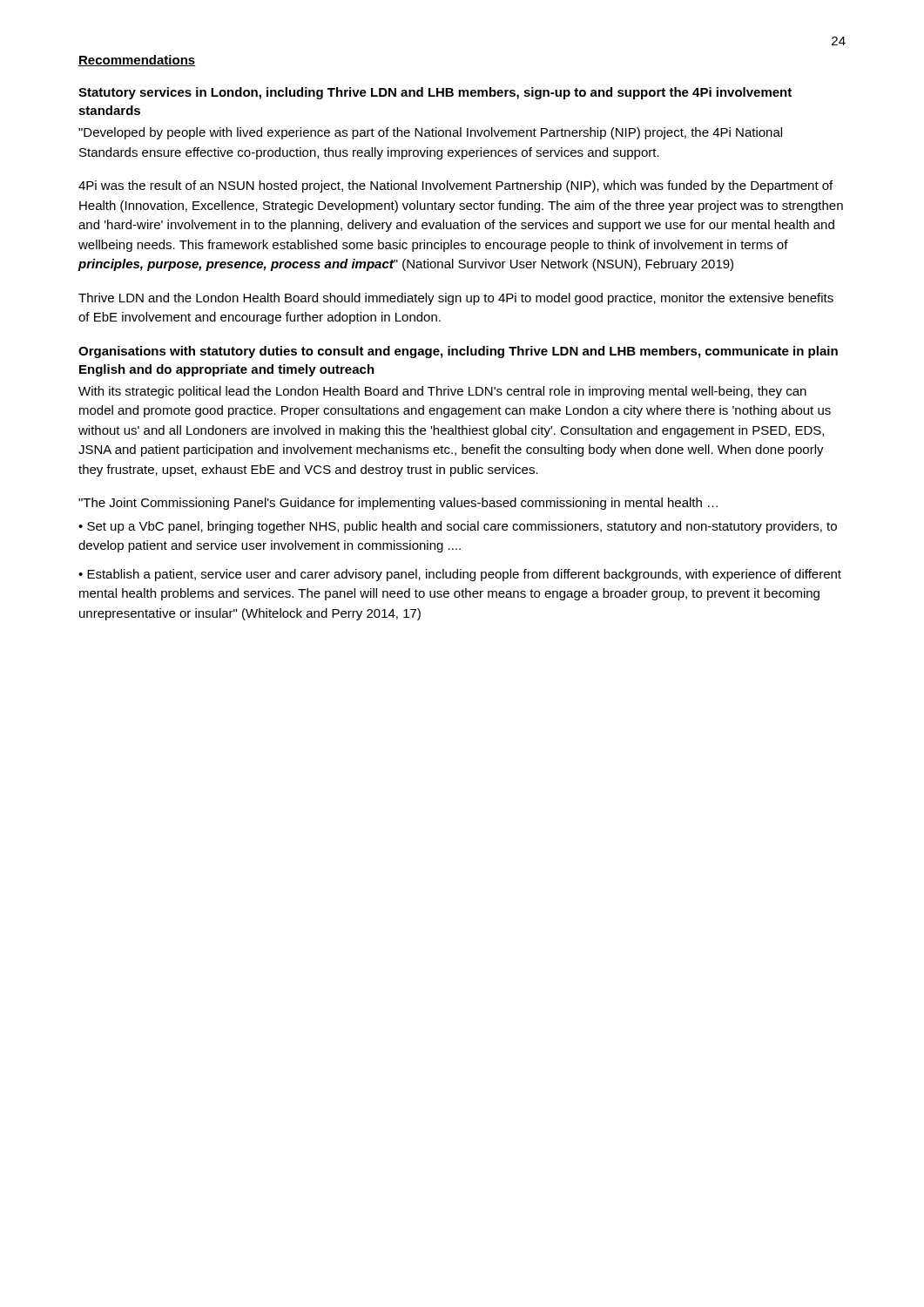Select the section header with the text "Statutory services in London,"

(x=435, y=101)
